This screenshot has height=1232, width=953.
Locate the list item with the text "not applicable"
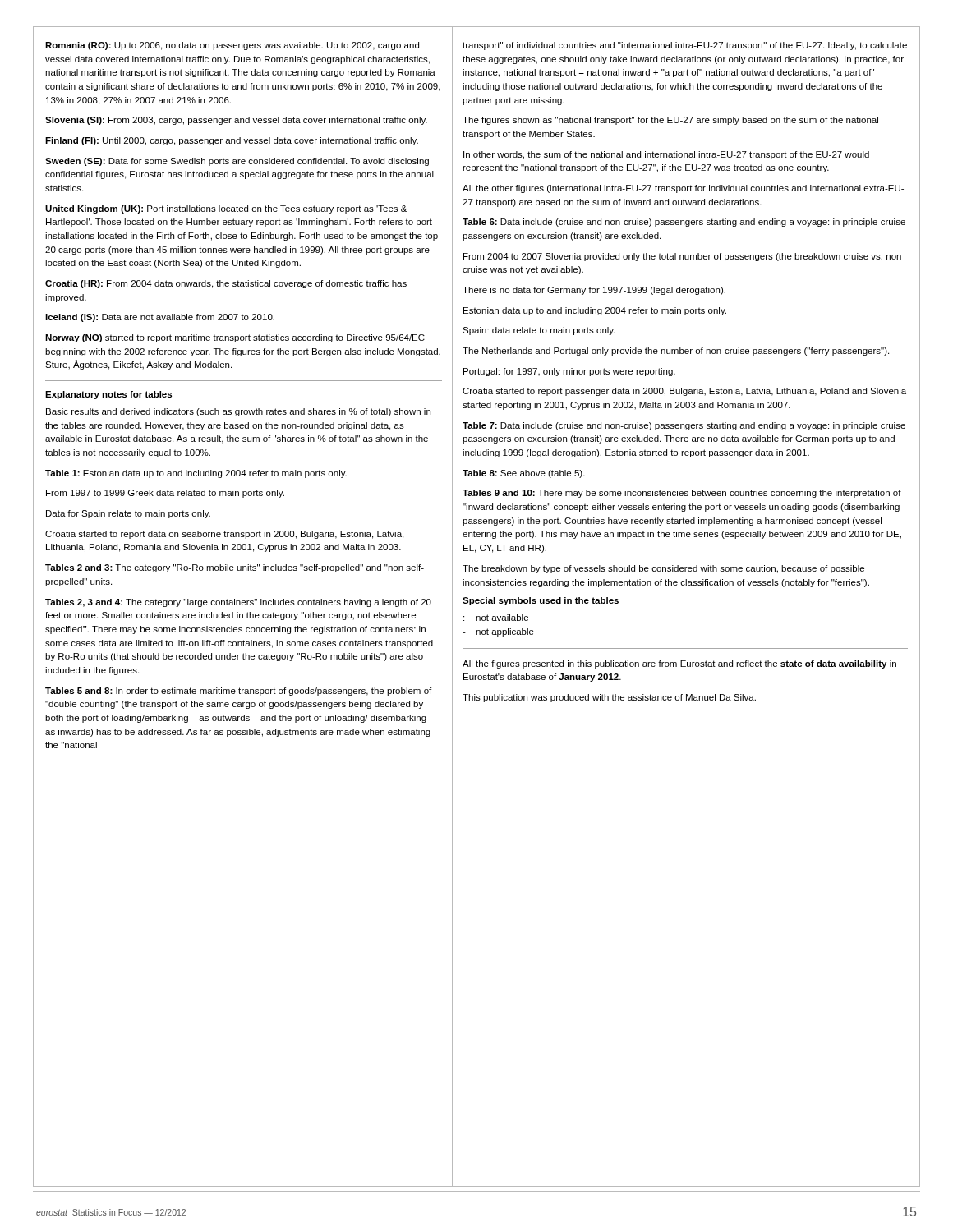[x=498, y=632]
